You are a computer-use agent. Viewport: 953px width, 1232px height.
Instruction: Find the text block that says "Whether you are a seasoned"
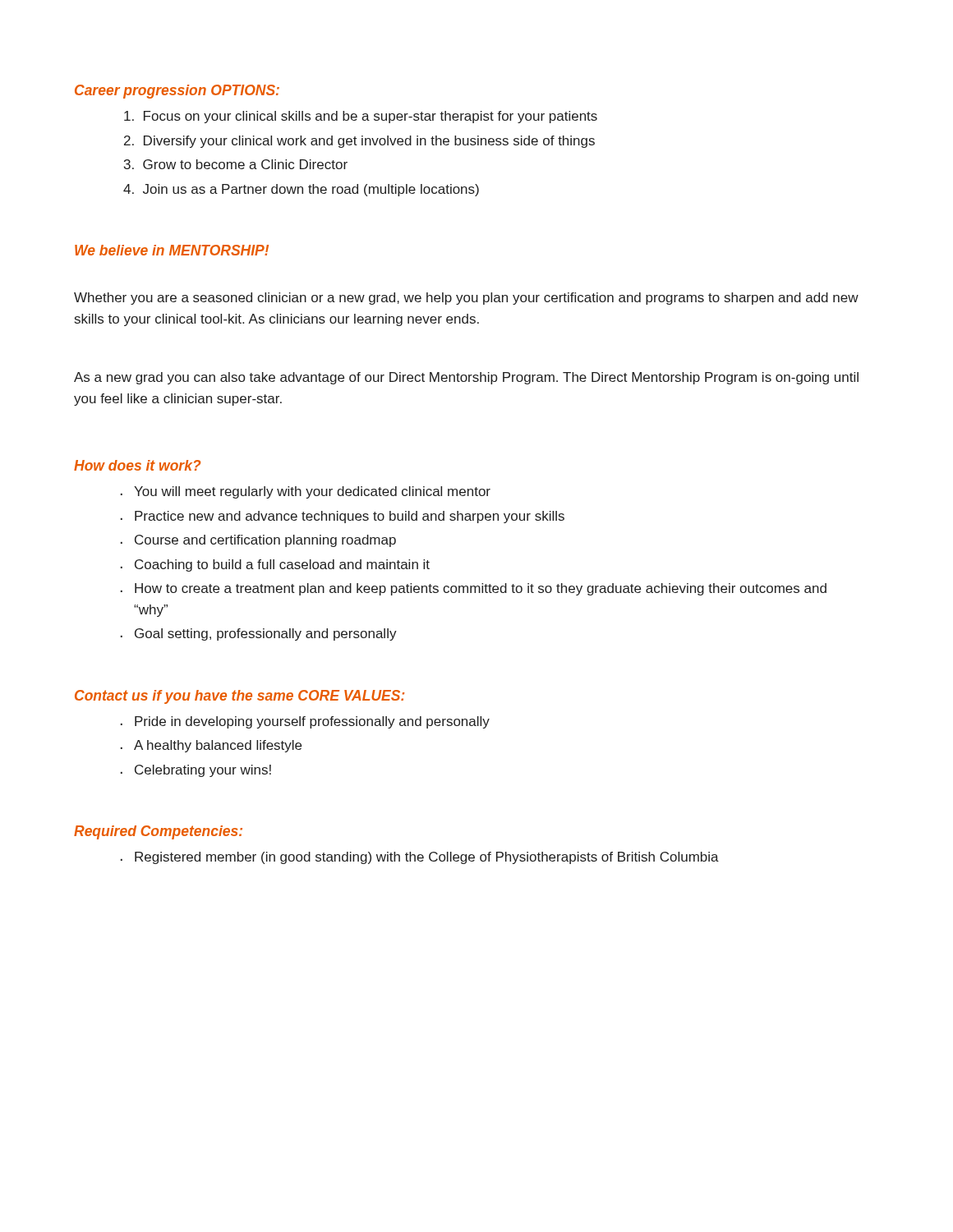tap(466, 309)
